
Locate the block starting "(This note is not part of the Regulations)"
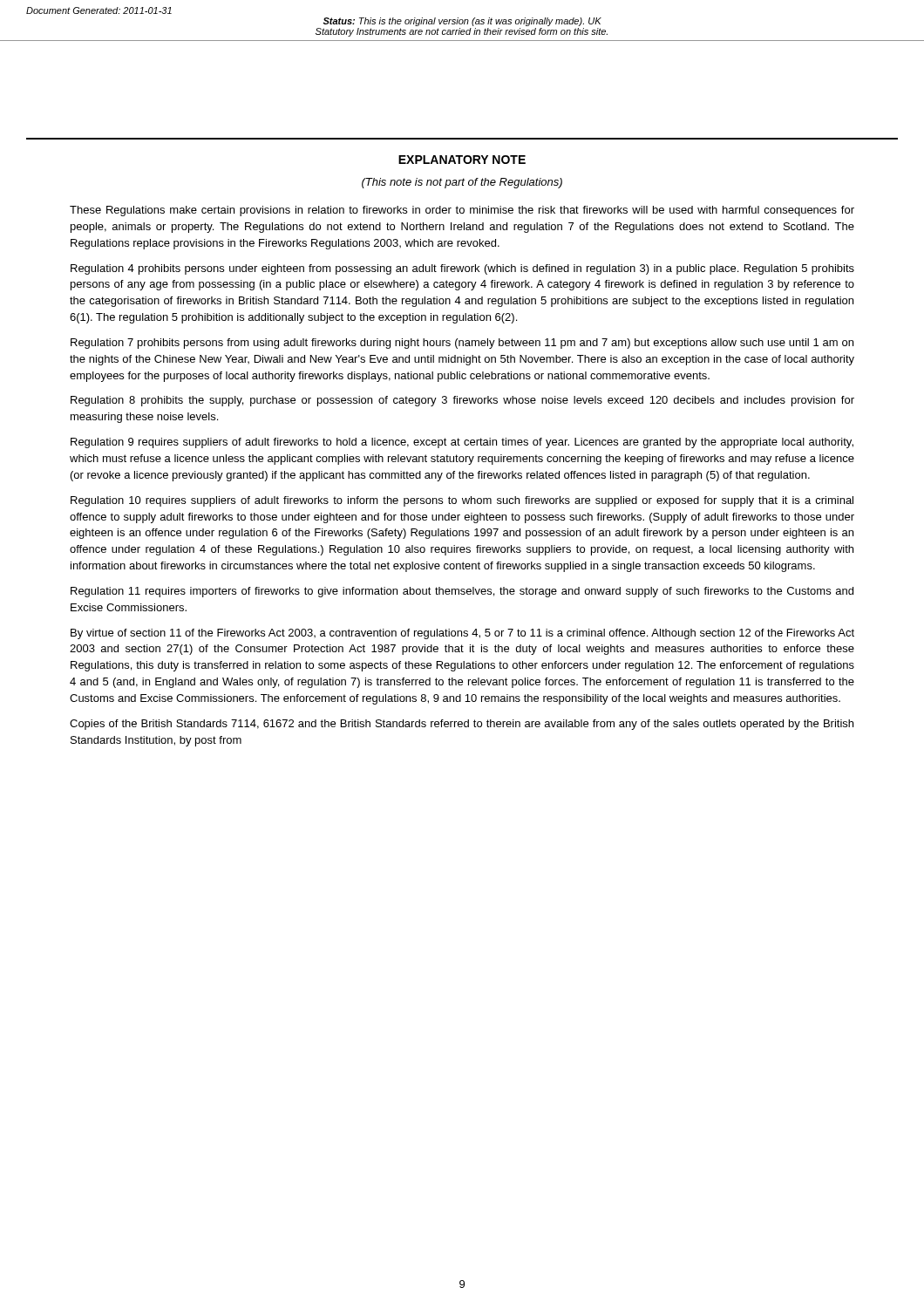point(462,182)
